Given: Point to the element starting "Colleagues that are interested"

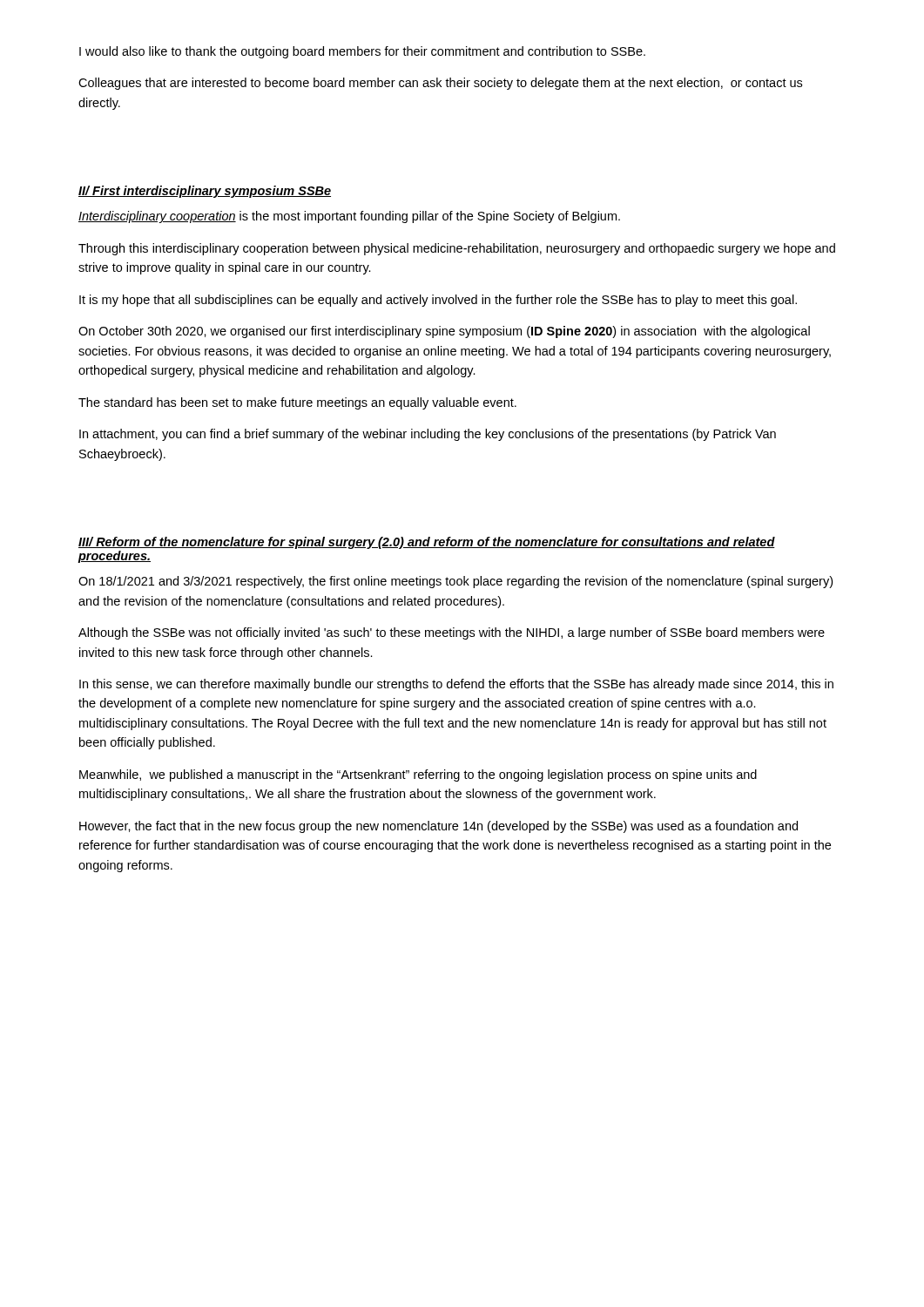Looking at the screenshot, I should click(441, 93).
